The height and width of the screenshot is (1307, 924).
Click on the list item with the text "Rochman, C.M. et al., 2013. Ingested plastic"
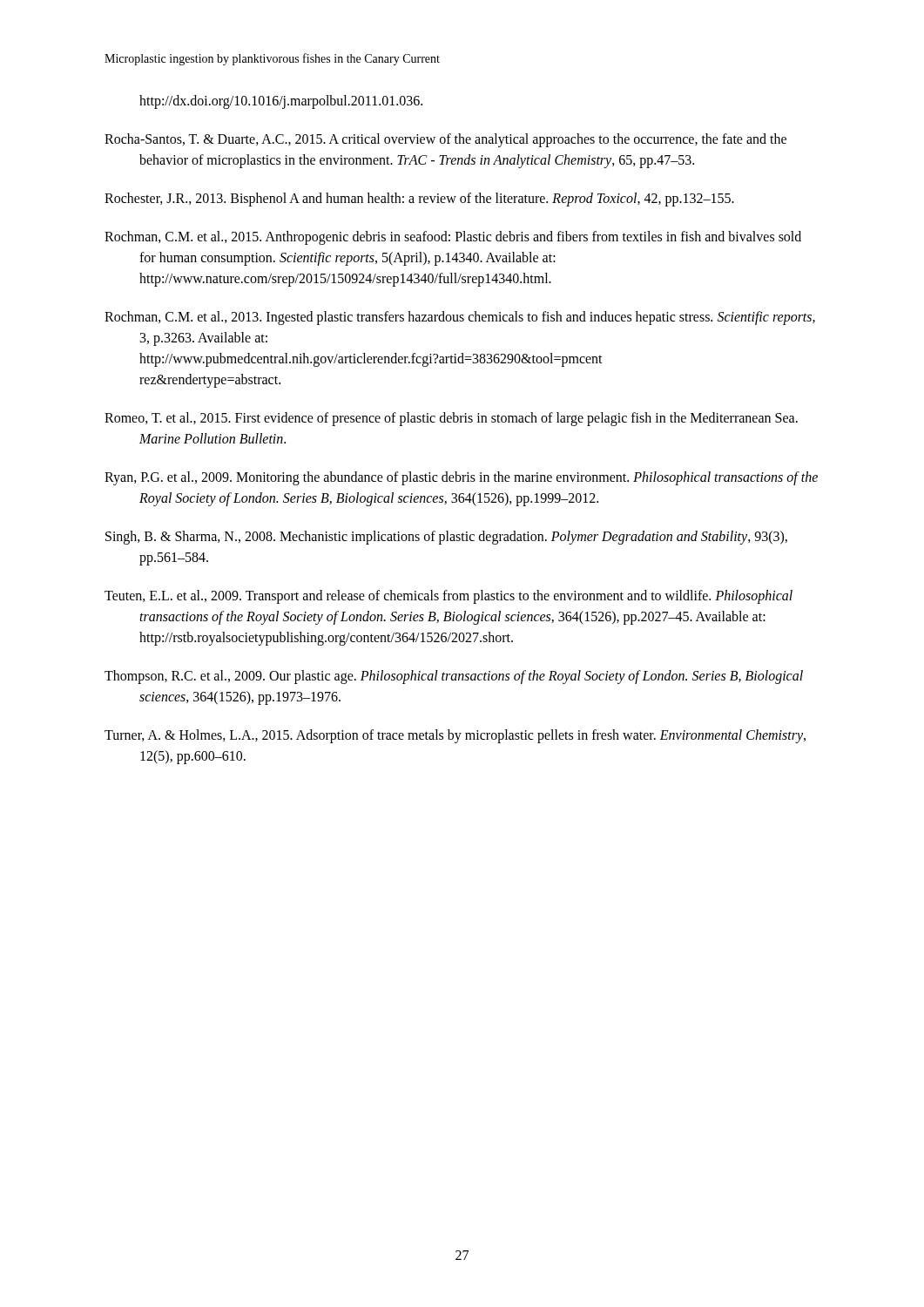(x=462, y=349)
